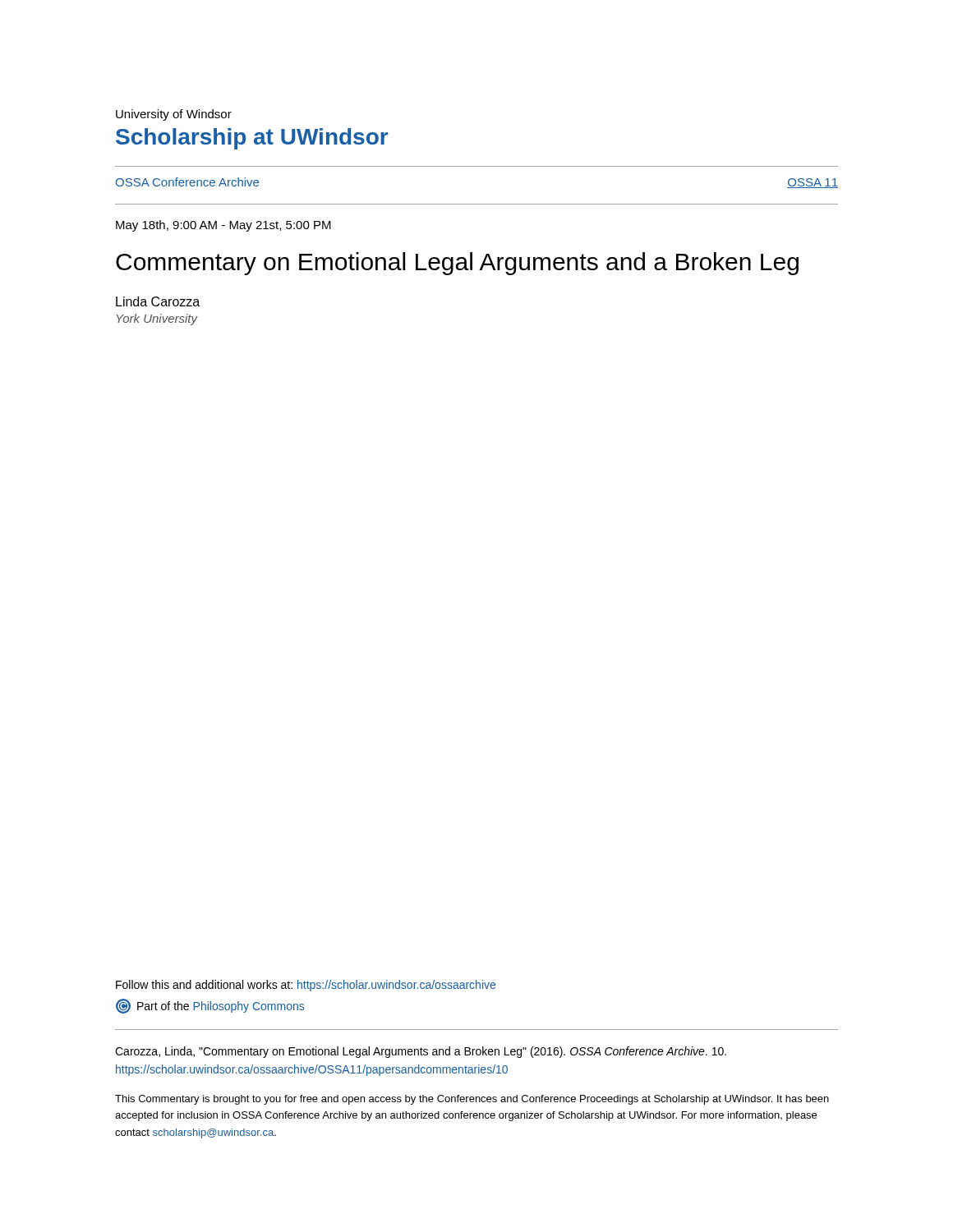Find the text block starting "C Part of the Philosophy Commons"
953x1232 pixels.
coord(210,1006)
